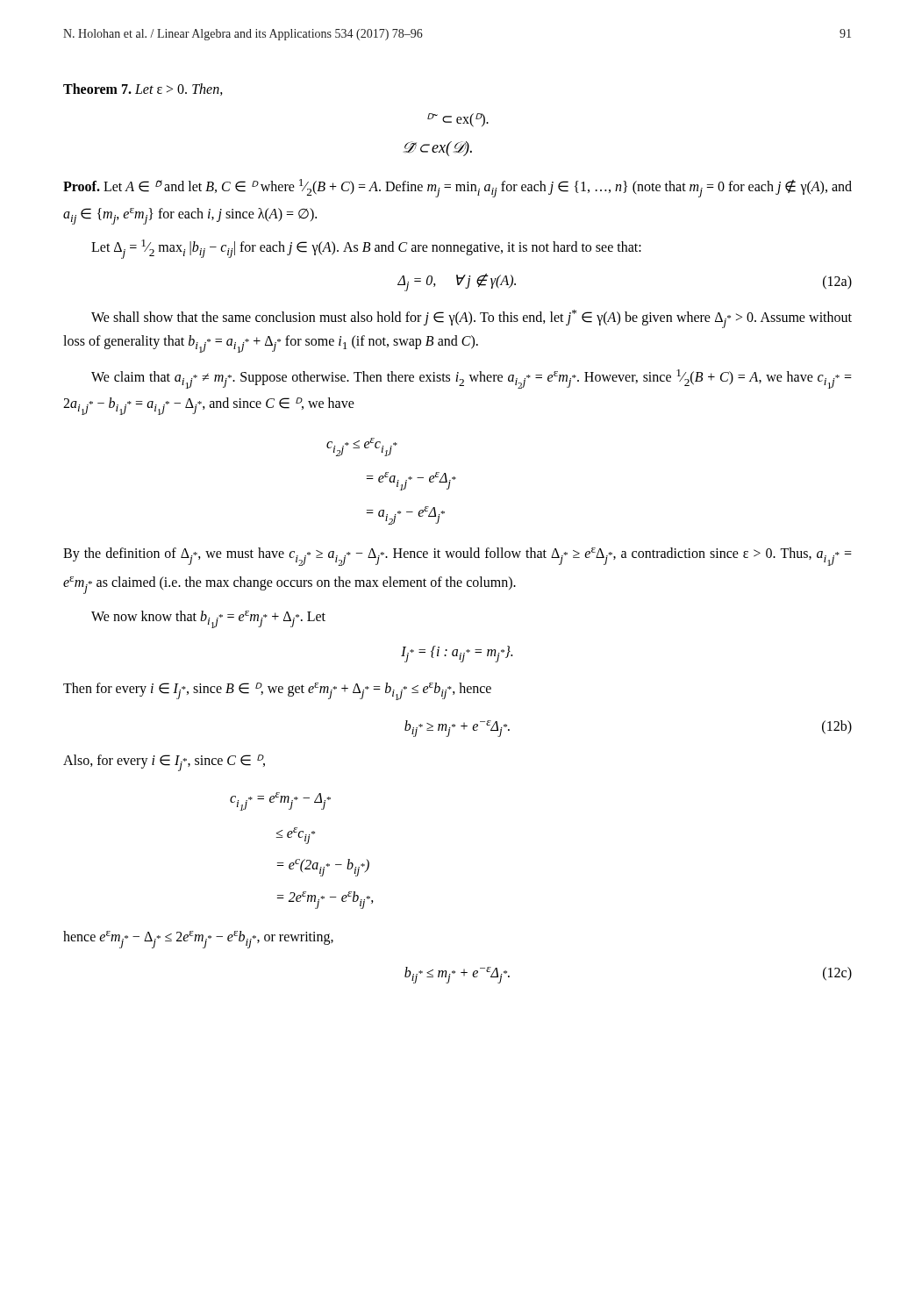Find the formula with the text "𝒟̃ ⊂ ex(𝒟)."
This screenshot has width=915, height=1316.
[x=458, y=146]
